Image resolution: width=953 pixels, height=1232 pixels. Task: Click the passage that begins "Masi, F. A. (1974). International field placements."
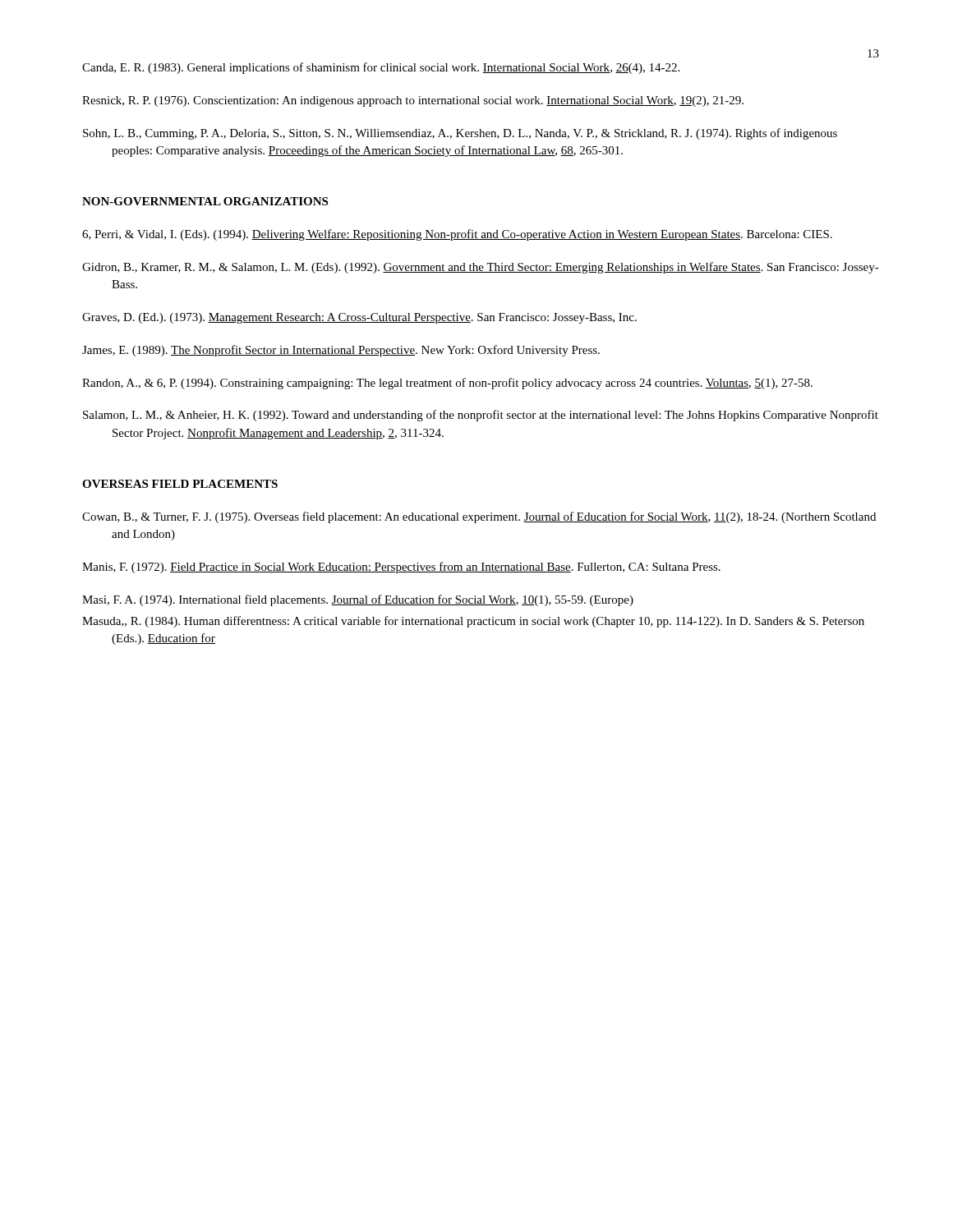(358, 599)
